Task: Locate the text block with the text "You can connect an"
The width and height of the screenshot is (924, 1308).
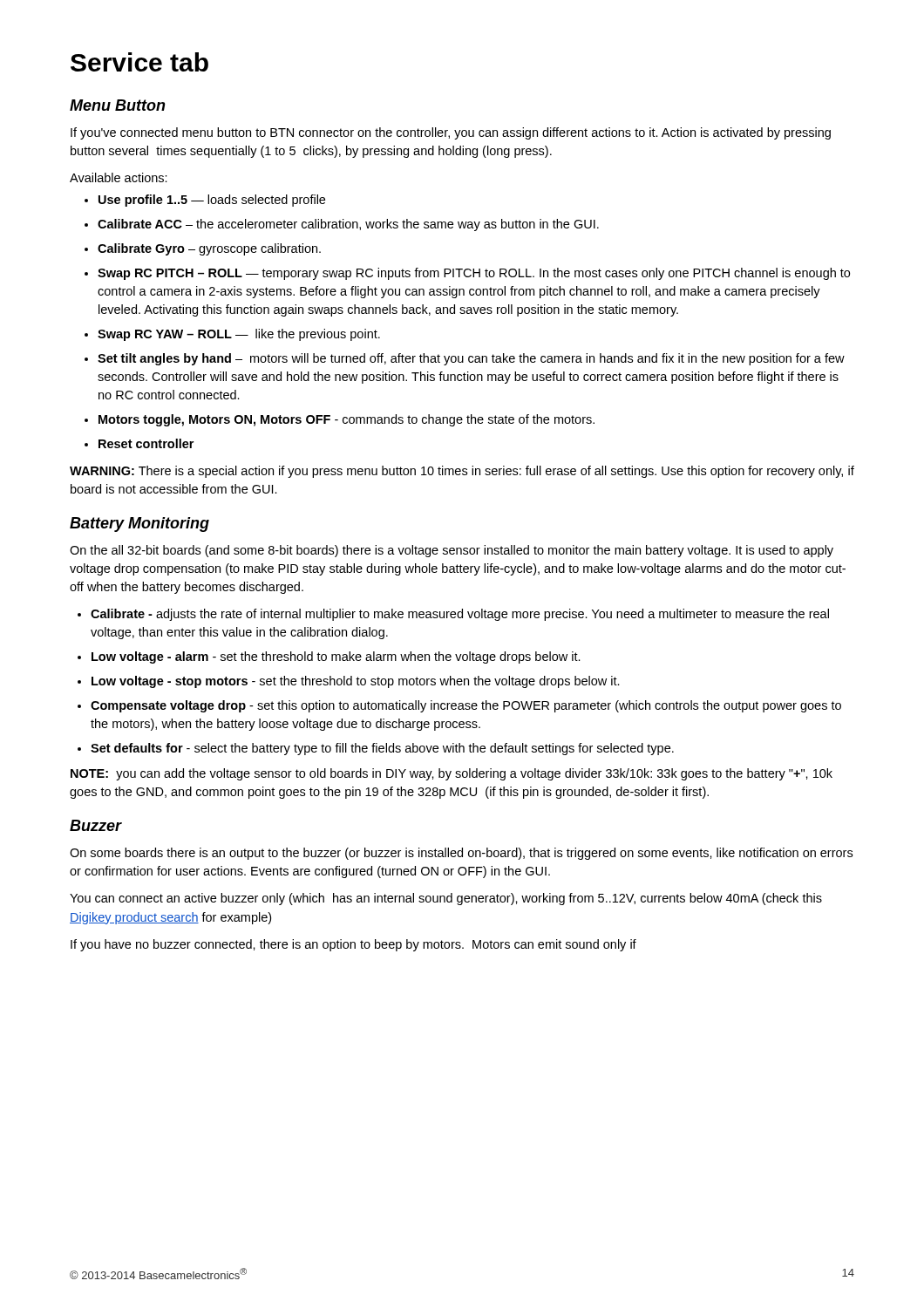Action: pyautogui.click(x=462, y=908)
